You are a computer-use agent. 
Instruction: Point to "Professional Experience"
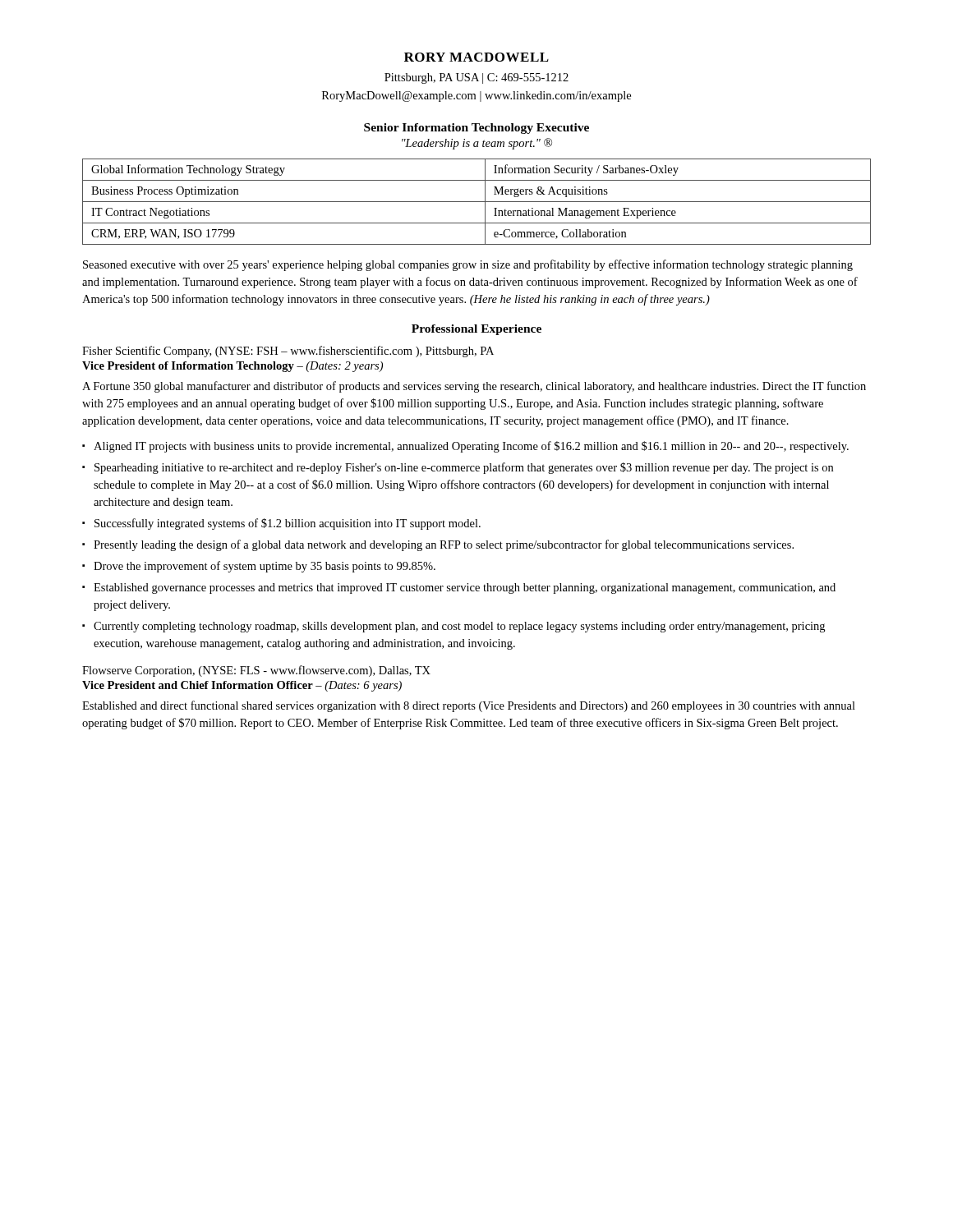click(476, 328)
